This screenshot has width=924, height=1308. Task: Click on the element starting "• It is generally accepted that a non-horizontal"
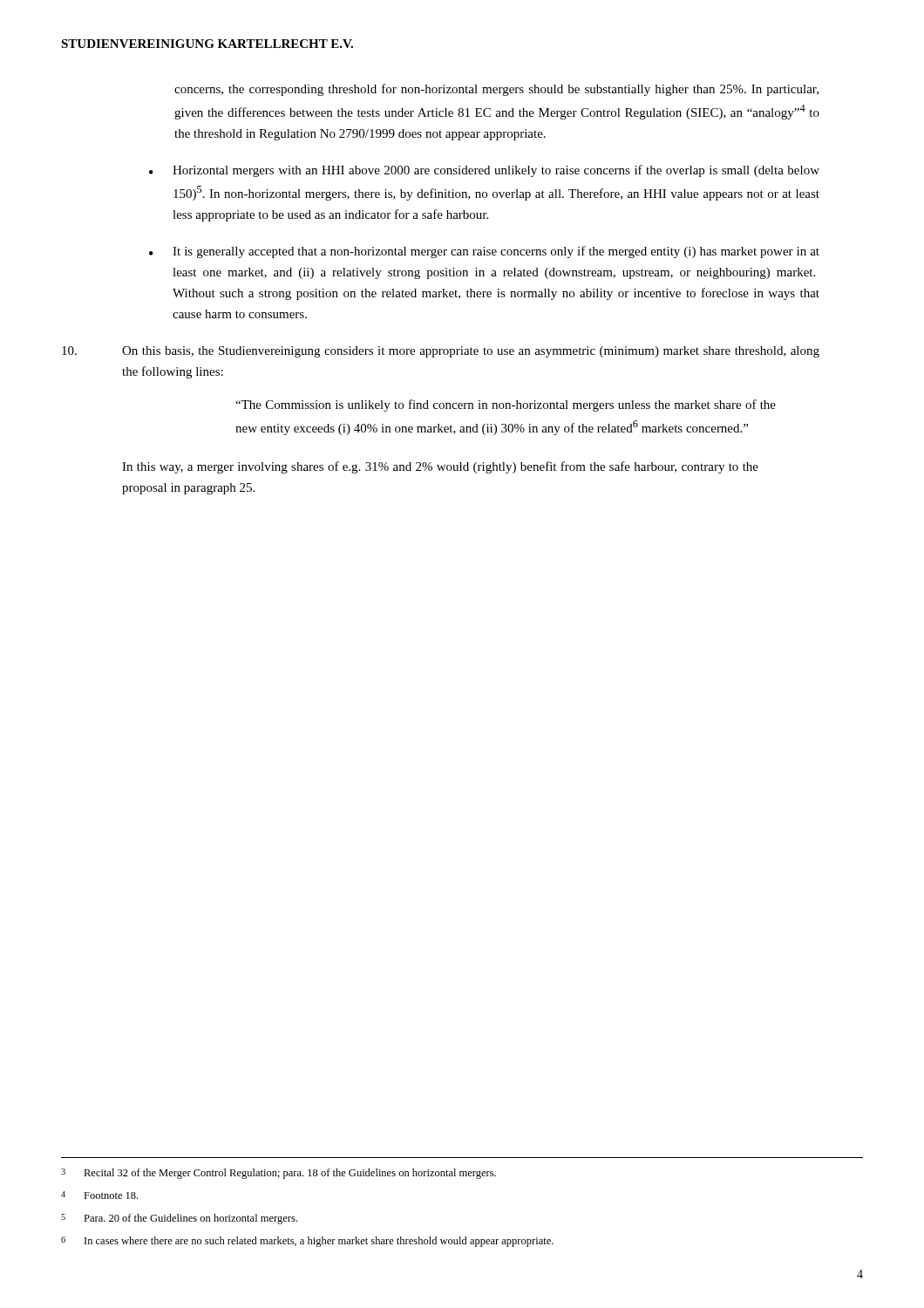(x=484, y=283)
